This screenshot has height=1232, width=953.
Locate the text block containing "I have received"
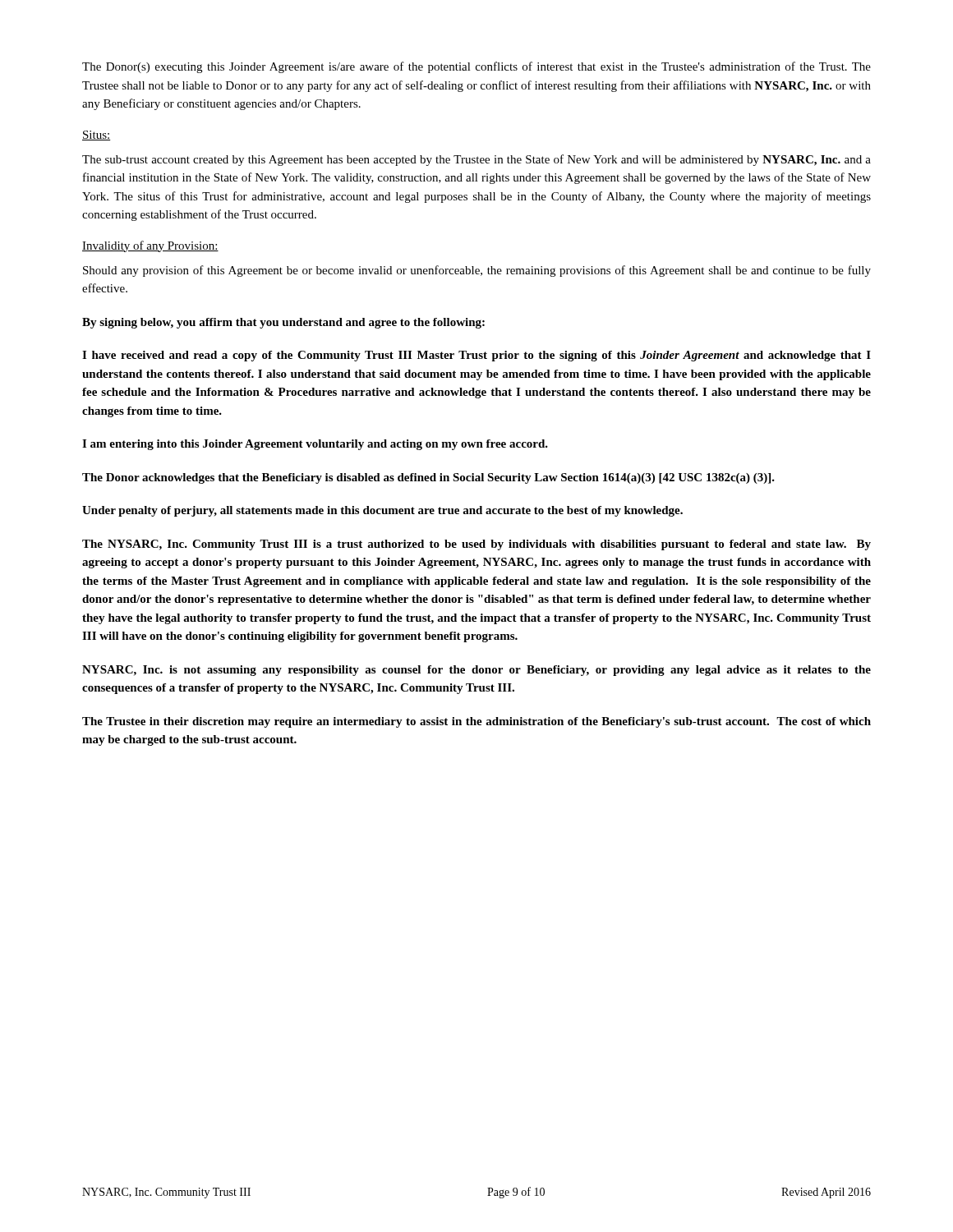[476, 383]
